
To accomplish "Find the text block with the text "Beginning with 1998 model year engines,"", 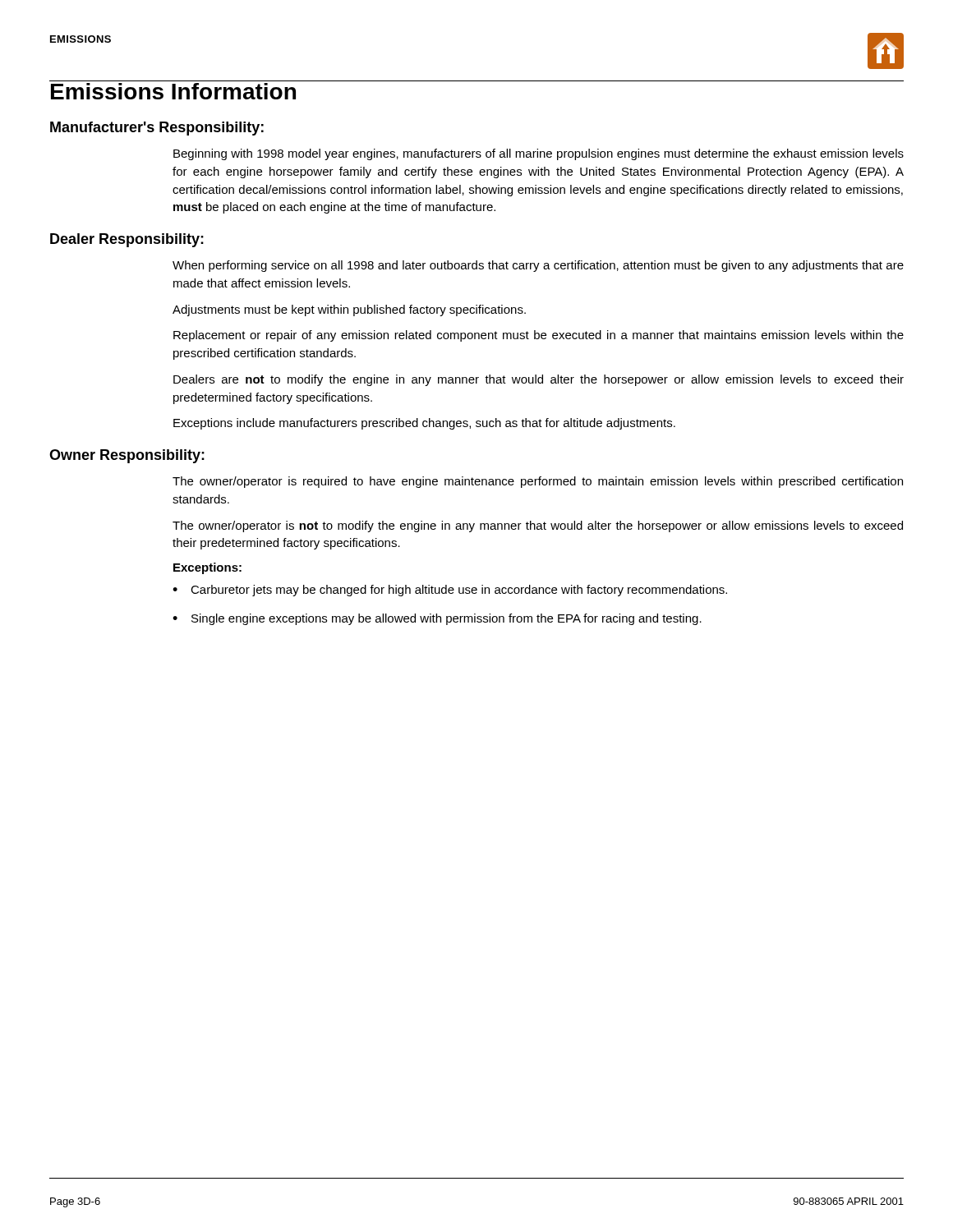I will click(538, 180).
